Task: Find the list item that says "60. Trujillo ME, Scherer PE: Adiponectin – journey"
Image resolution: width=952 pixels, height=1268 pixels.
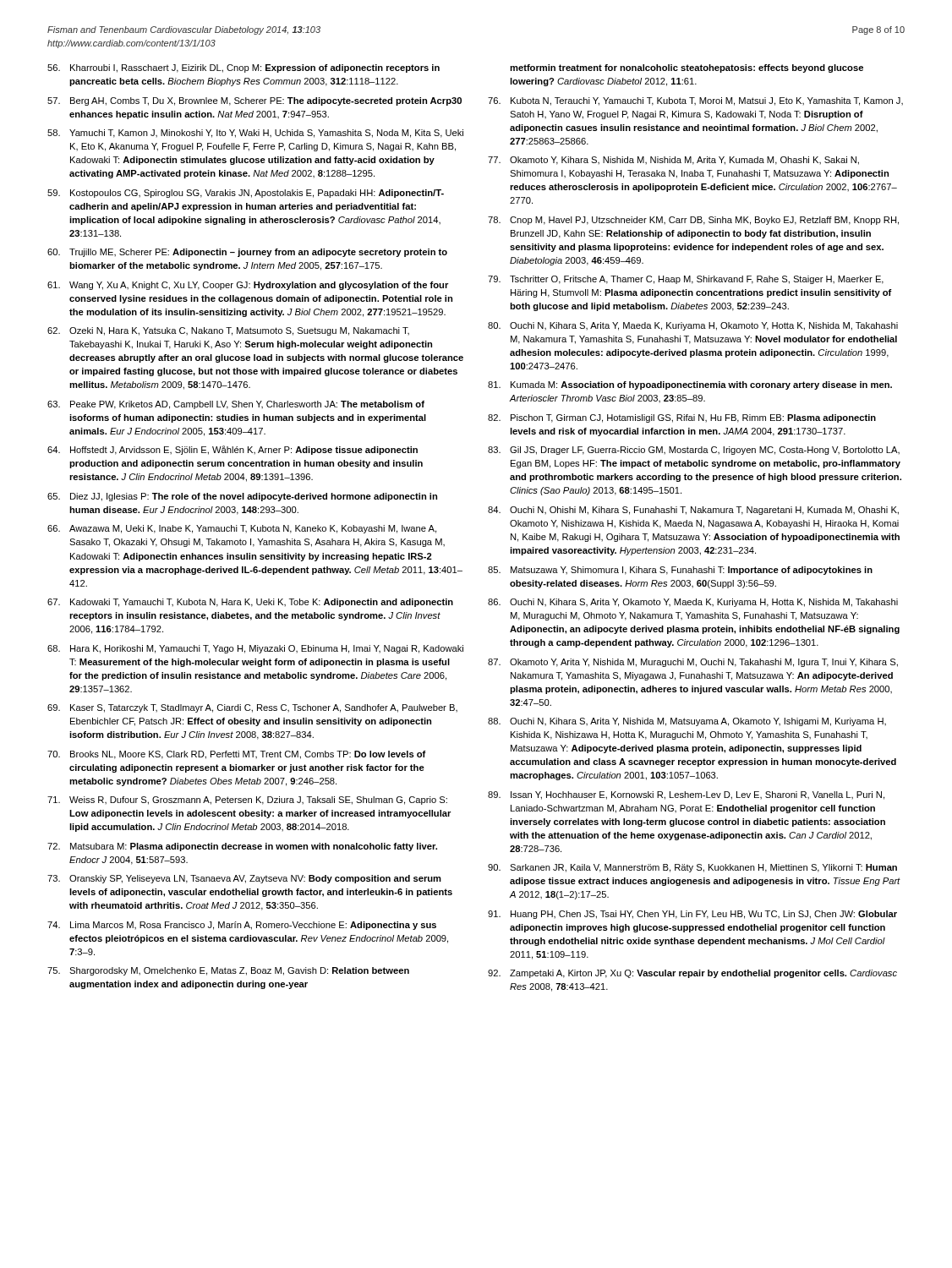Action: tap(256, 259)
